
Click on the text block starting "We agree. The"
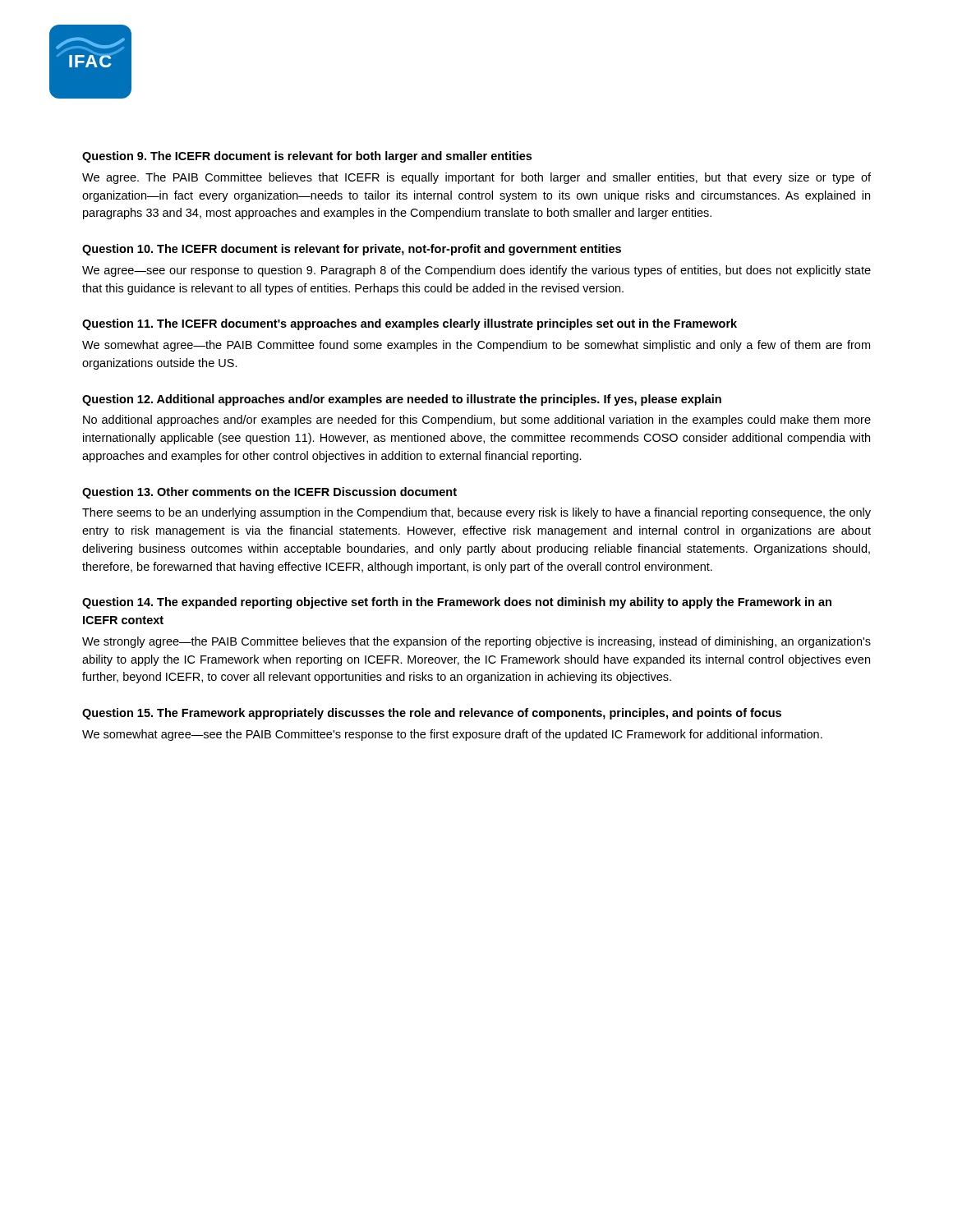pyautogui.click(x=476, y=195)
